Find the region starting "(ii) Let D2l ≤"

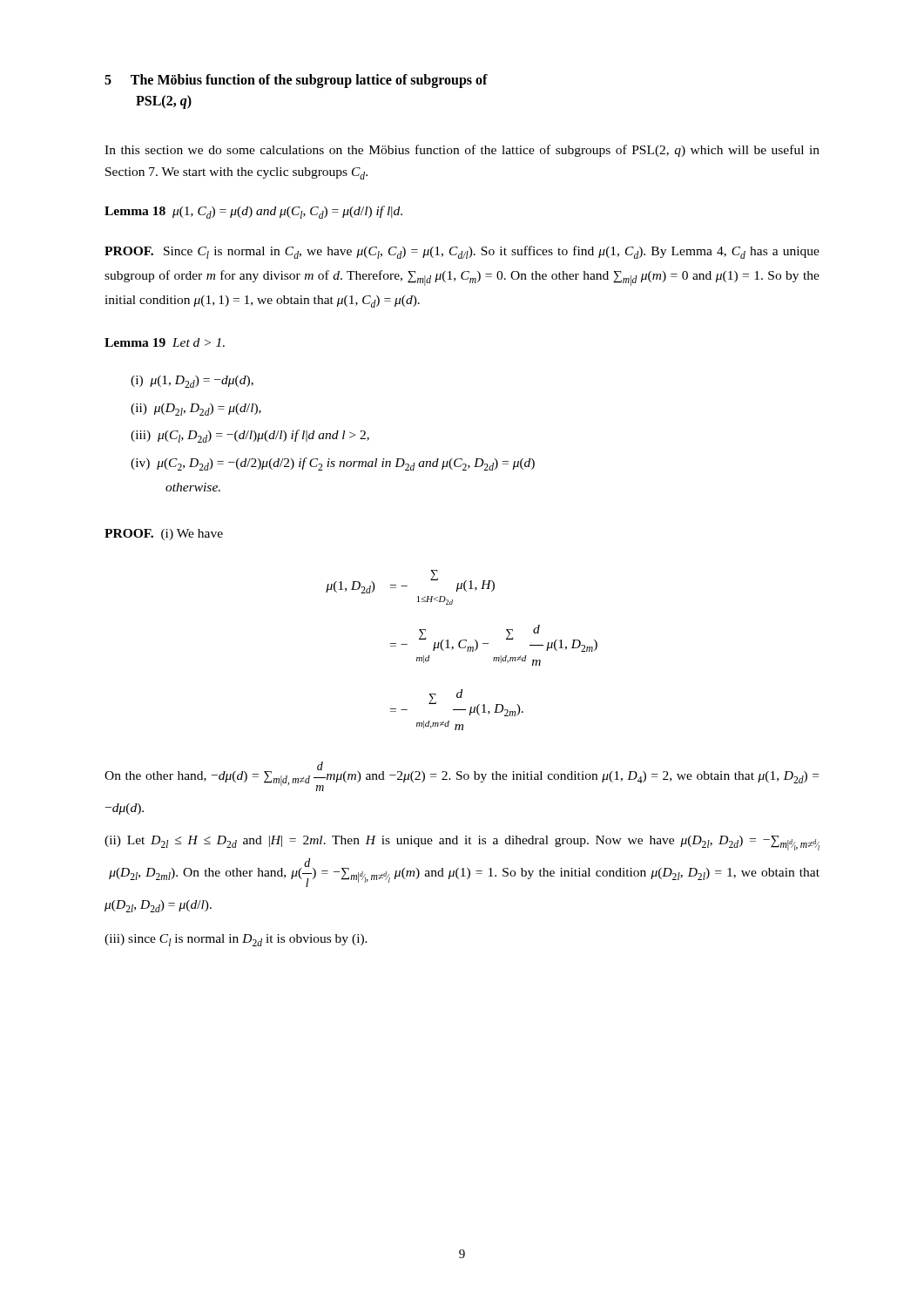coord(462,873)
